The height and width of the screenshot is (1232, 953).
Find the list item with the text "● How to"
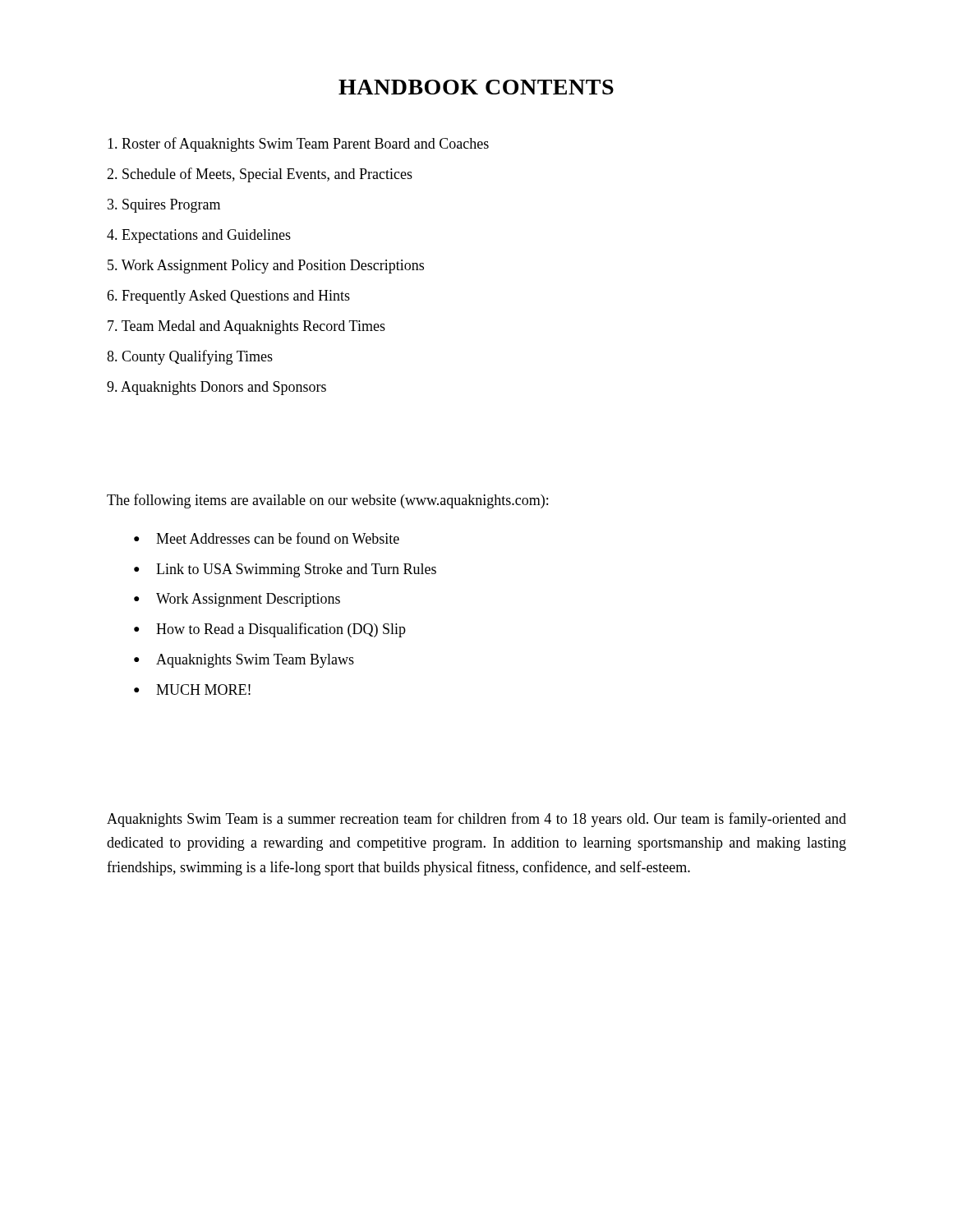[x=281, y=629]
